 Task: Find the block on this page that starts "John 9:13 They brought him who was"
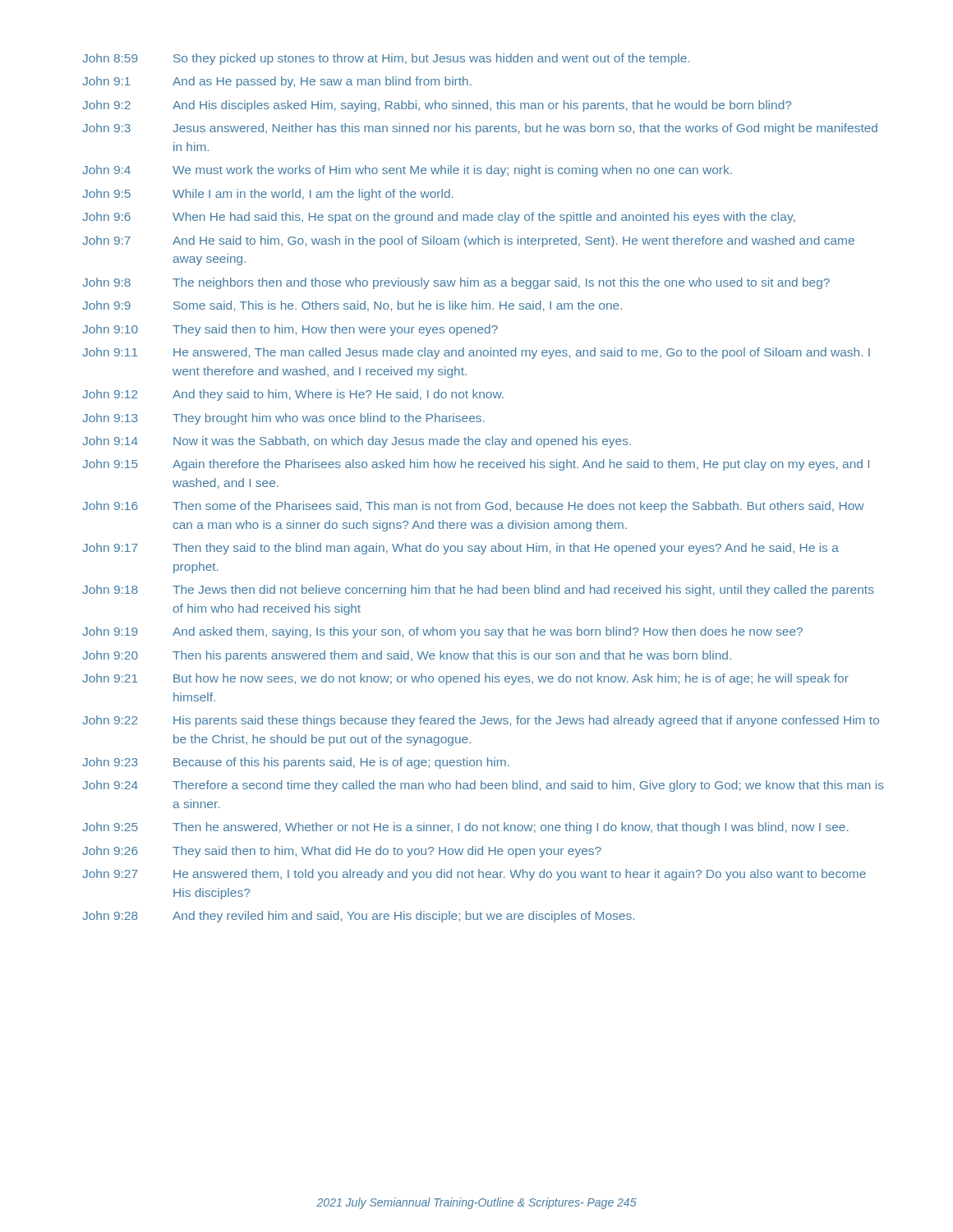485,418
